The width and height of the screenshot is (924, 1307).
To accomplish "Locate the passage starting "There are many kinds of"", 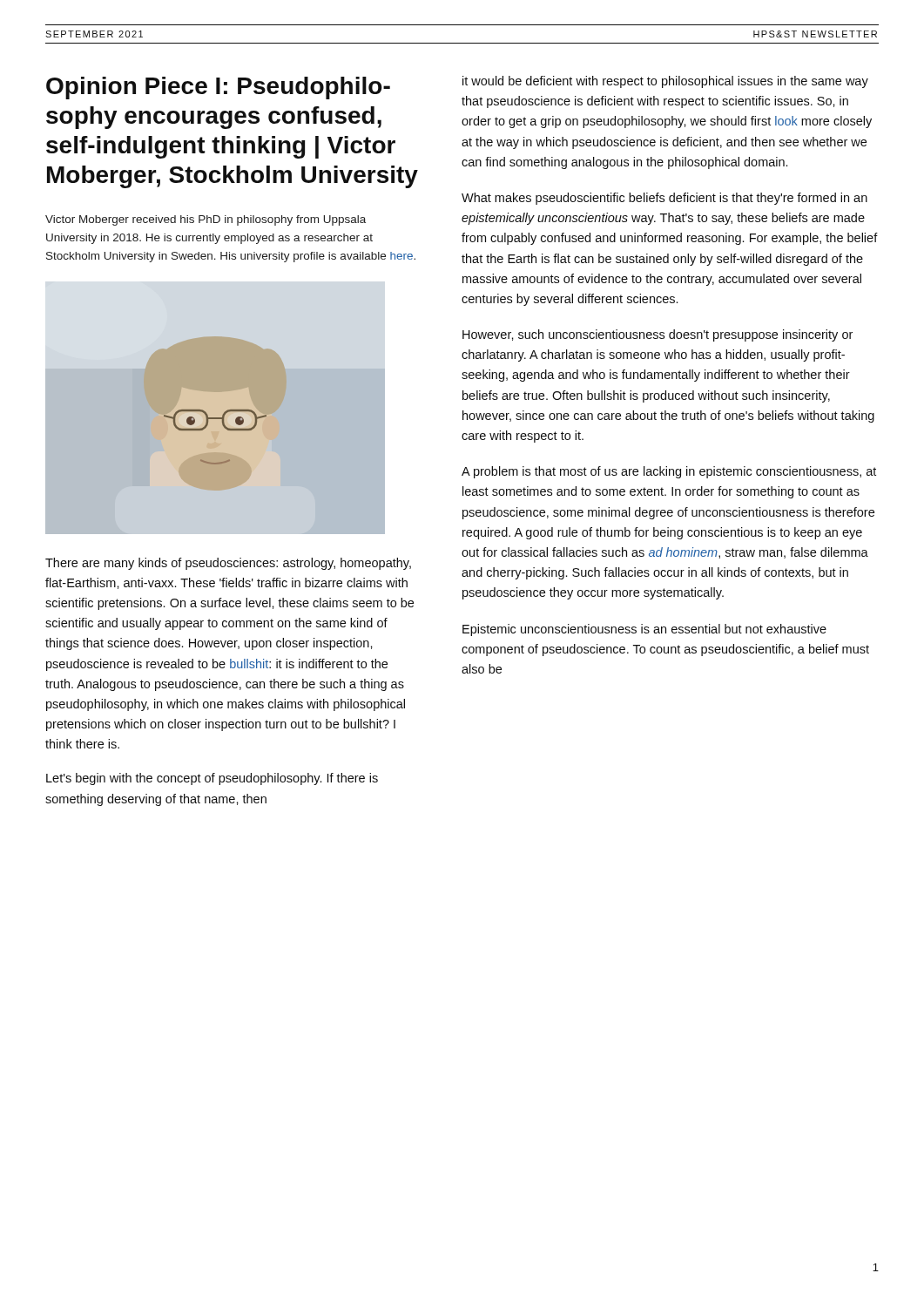I will 230,654.
